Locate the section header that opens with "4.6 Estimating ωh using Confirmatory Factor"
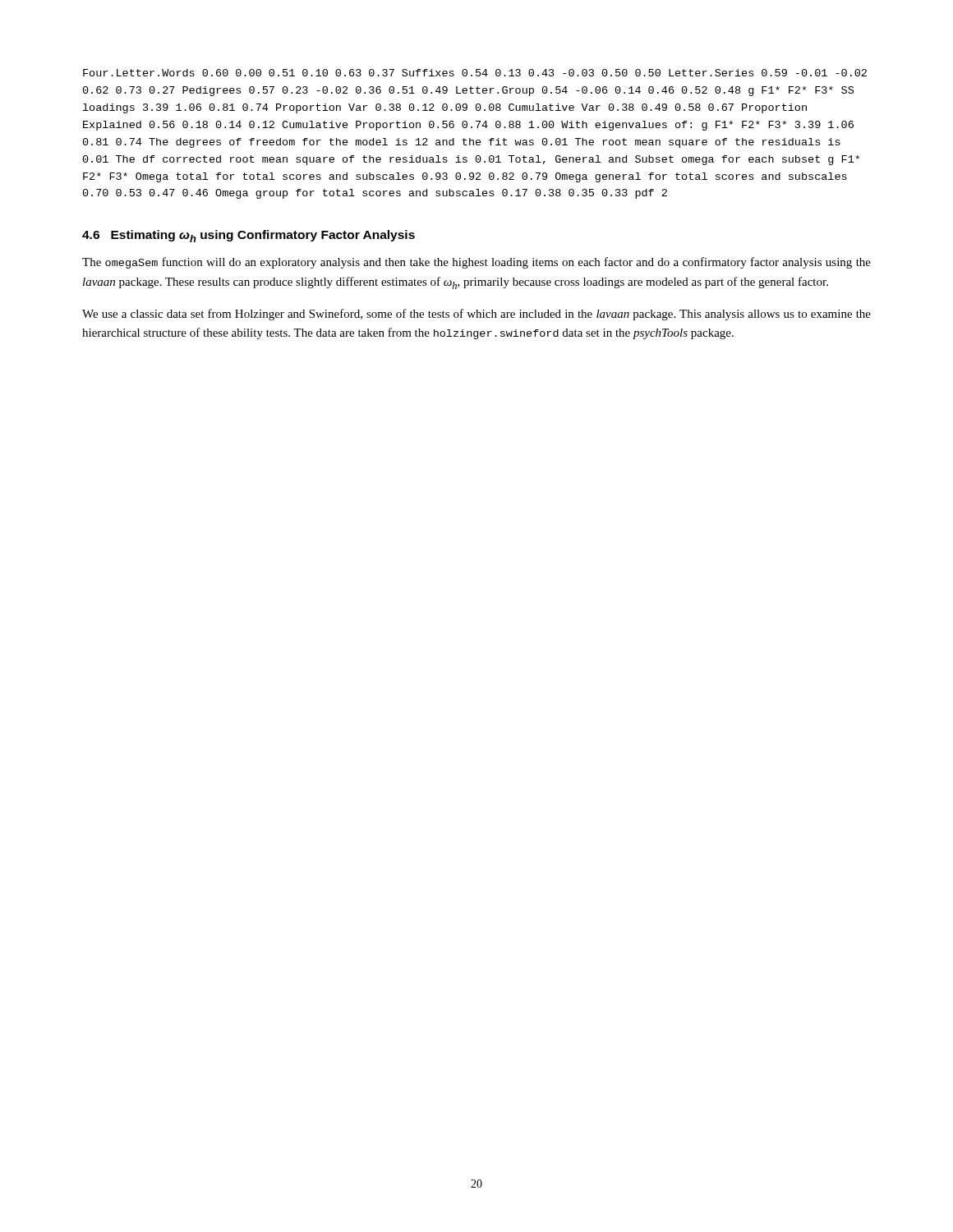The width and height of the screenshot is (953, 1232). [249, 236]
